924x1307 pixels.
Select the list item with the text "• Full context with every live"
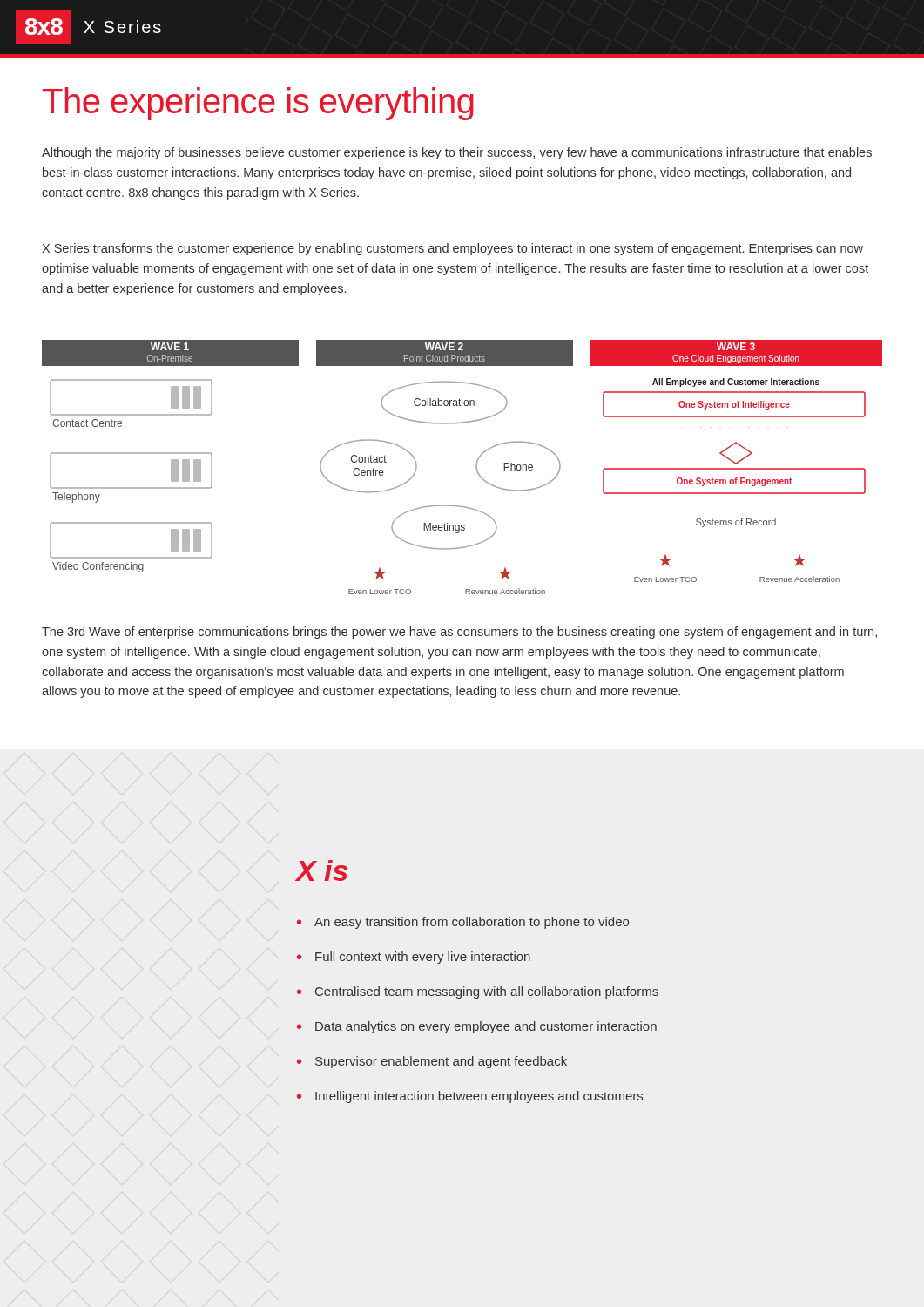click(x=413, y=957)
